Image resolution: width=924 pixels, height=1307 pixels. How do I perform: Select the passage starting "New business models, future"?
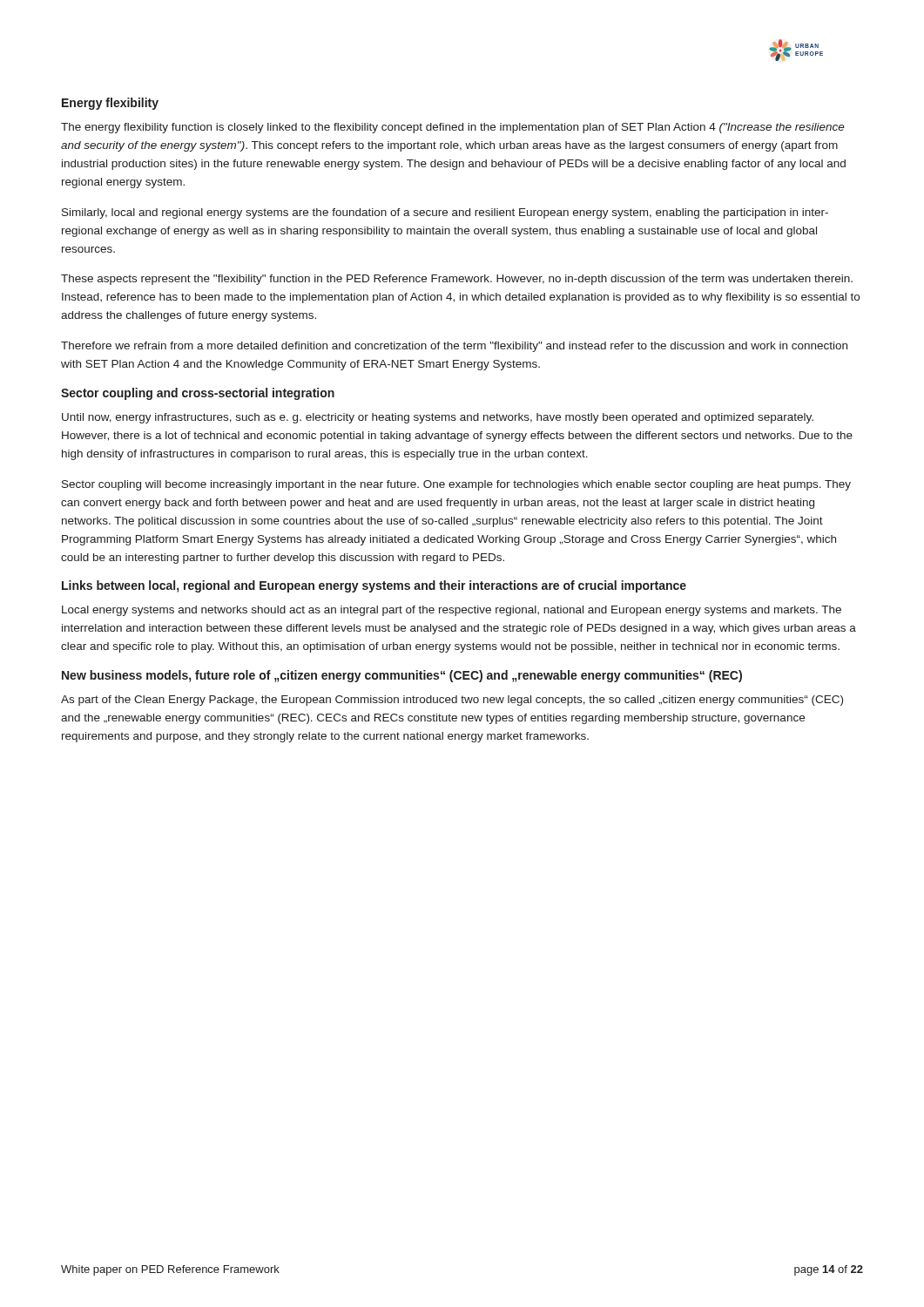pos(402,675)
